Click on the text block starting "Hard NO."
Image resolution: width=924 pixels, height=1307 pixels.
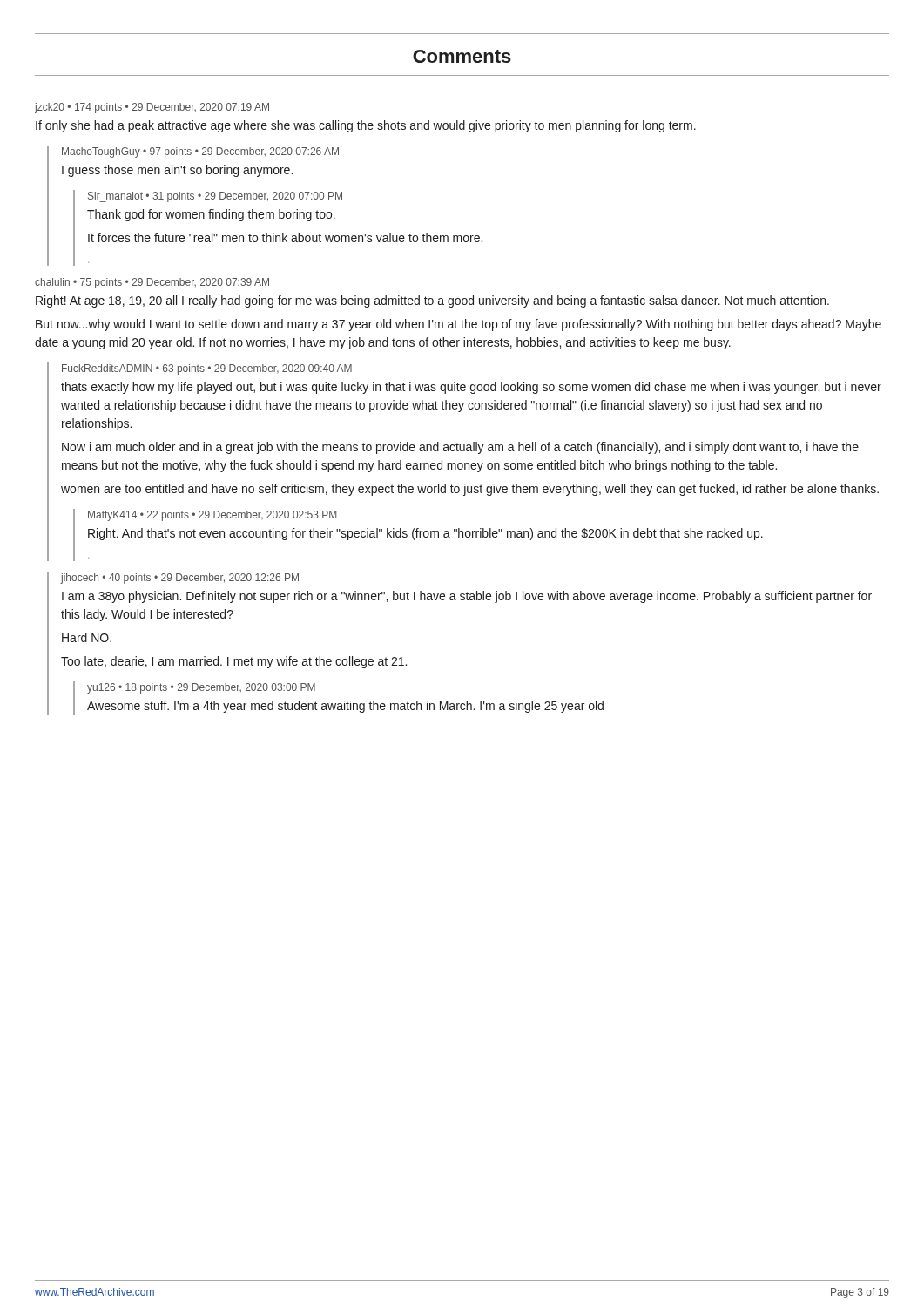[x=87, y=637]
